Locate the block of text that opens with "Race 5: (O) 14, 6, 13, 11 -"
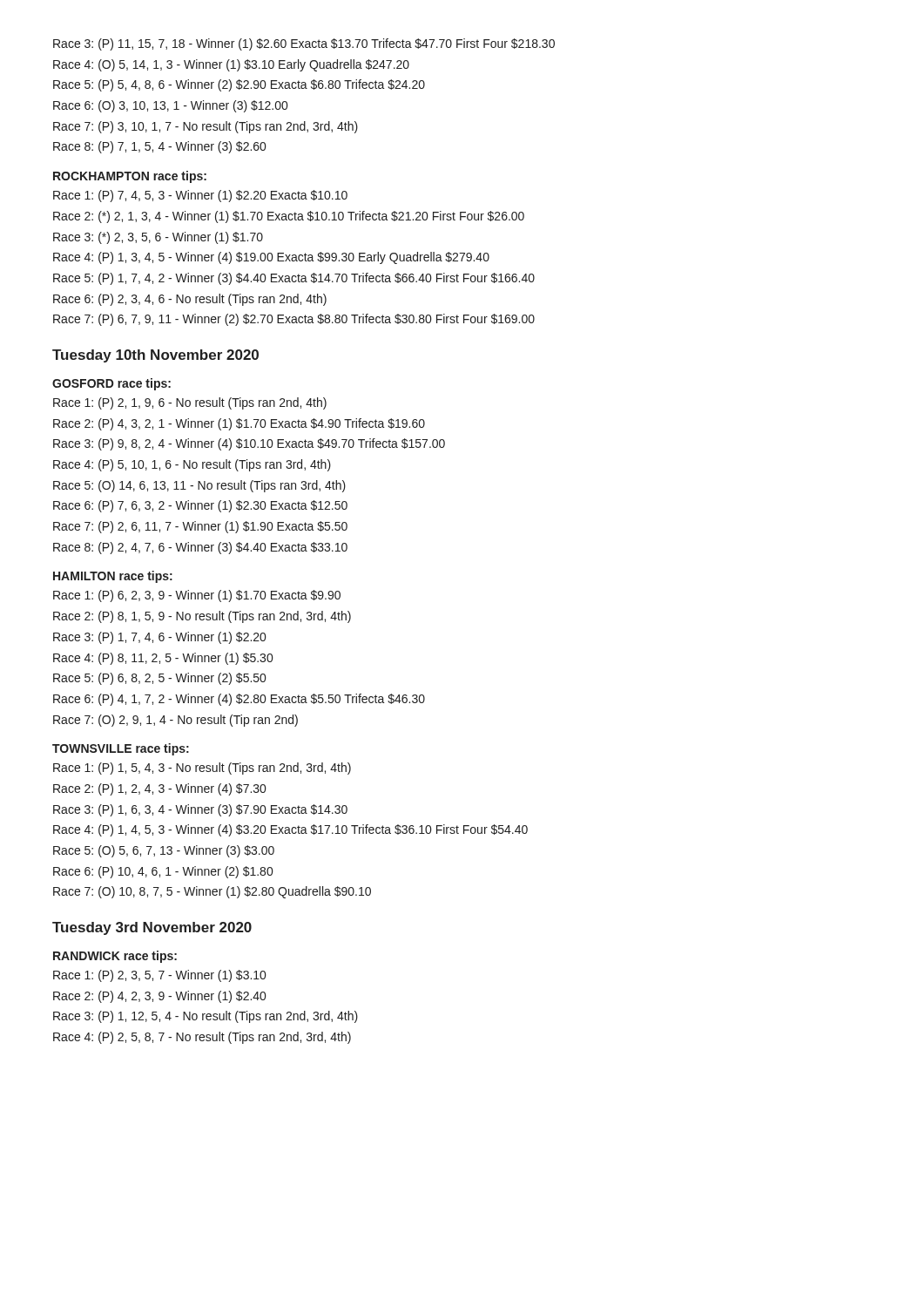This screenshot has width=924, height=1307. (199, 485)
